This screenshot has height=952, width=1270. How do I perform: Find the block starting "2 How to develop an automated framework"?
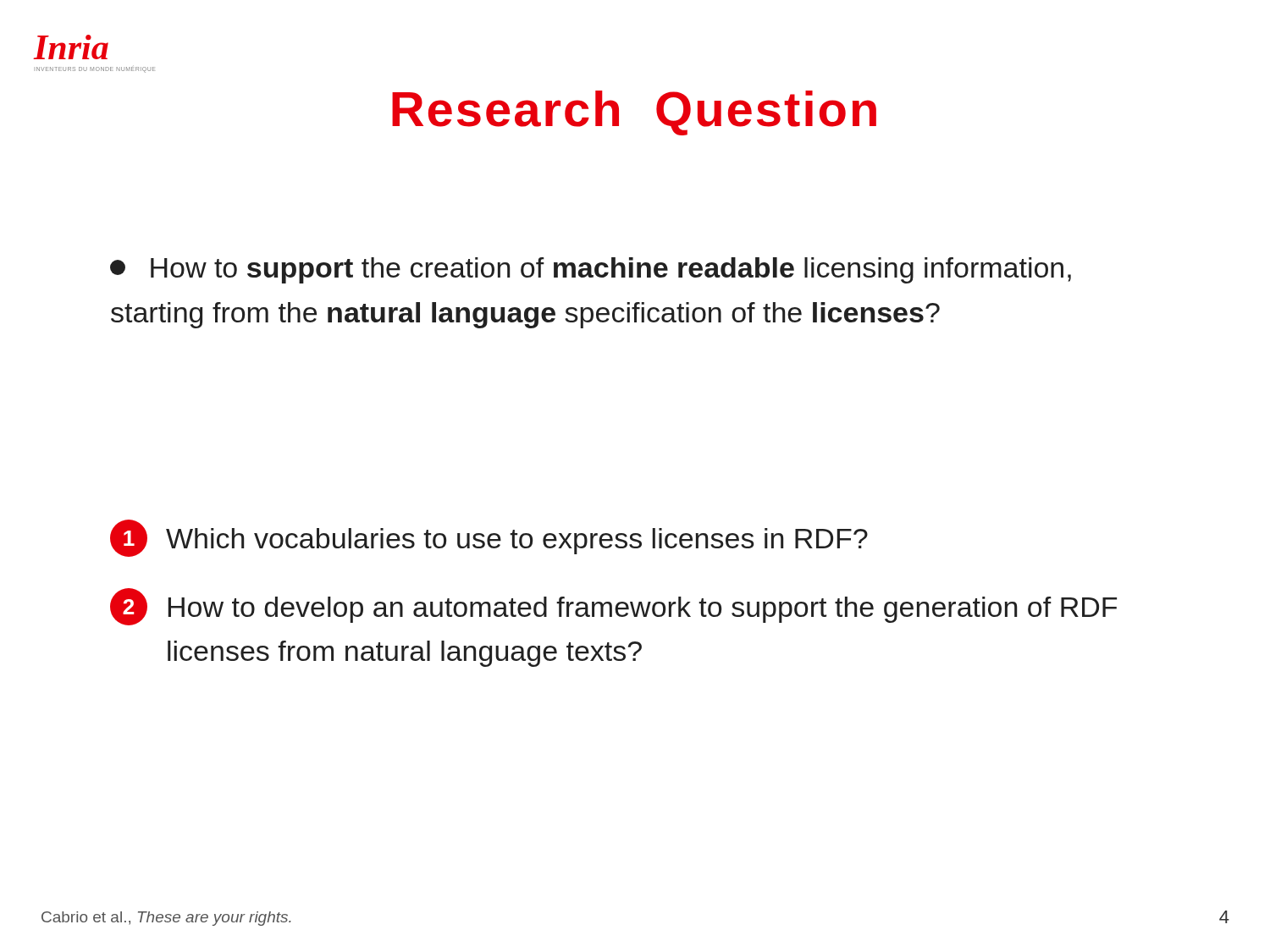(635, 629)
